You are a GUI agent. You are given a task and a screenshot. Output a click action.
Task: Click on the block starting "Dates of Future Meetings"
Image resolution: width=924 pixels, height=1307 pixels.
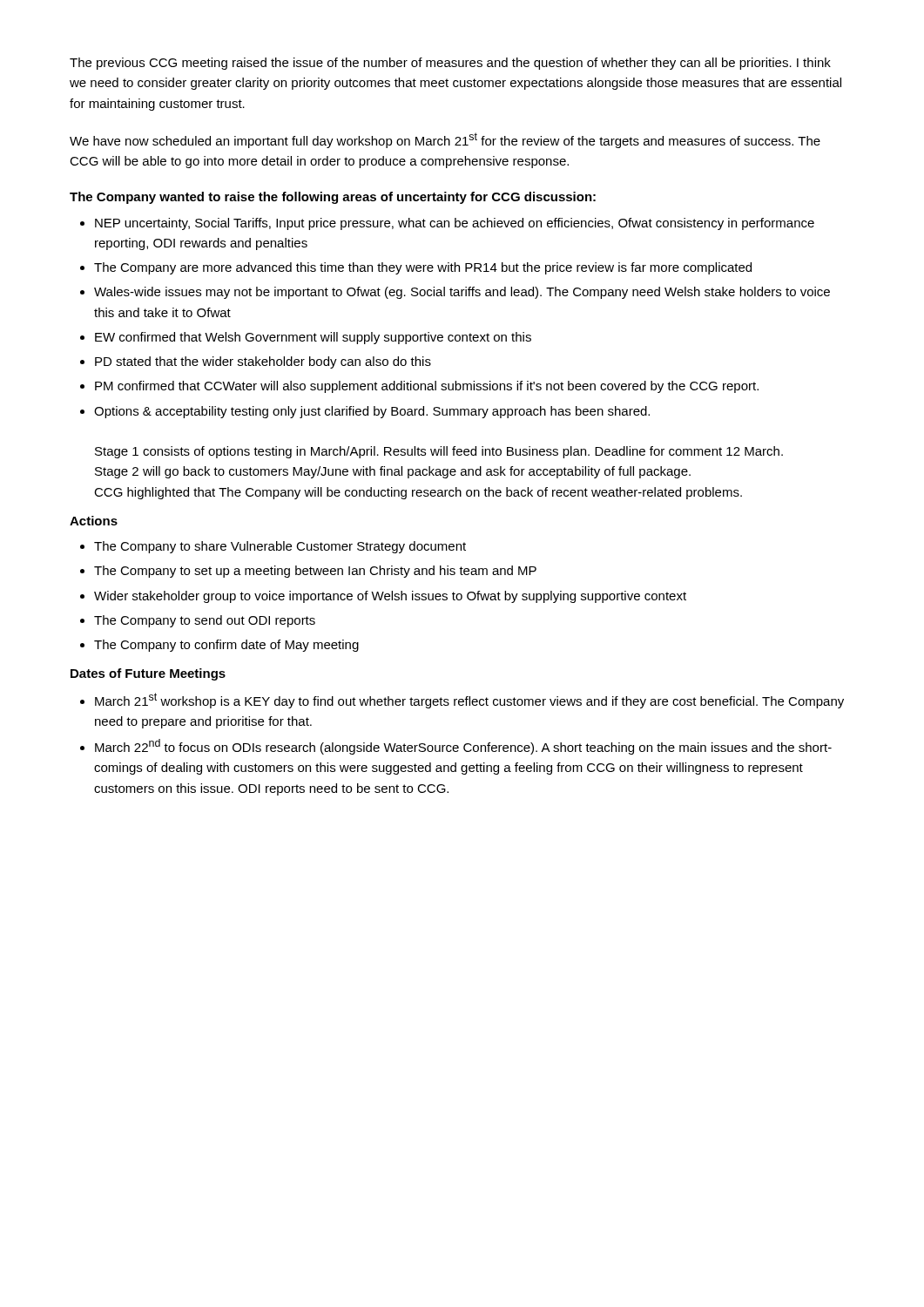148,673
